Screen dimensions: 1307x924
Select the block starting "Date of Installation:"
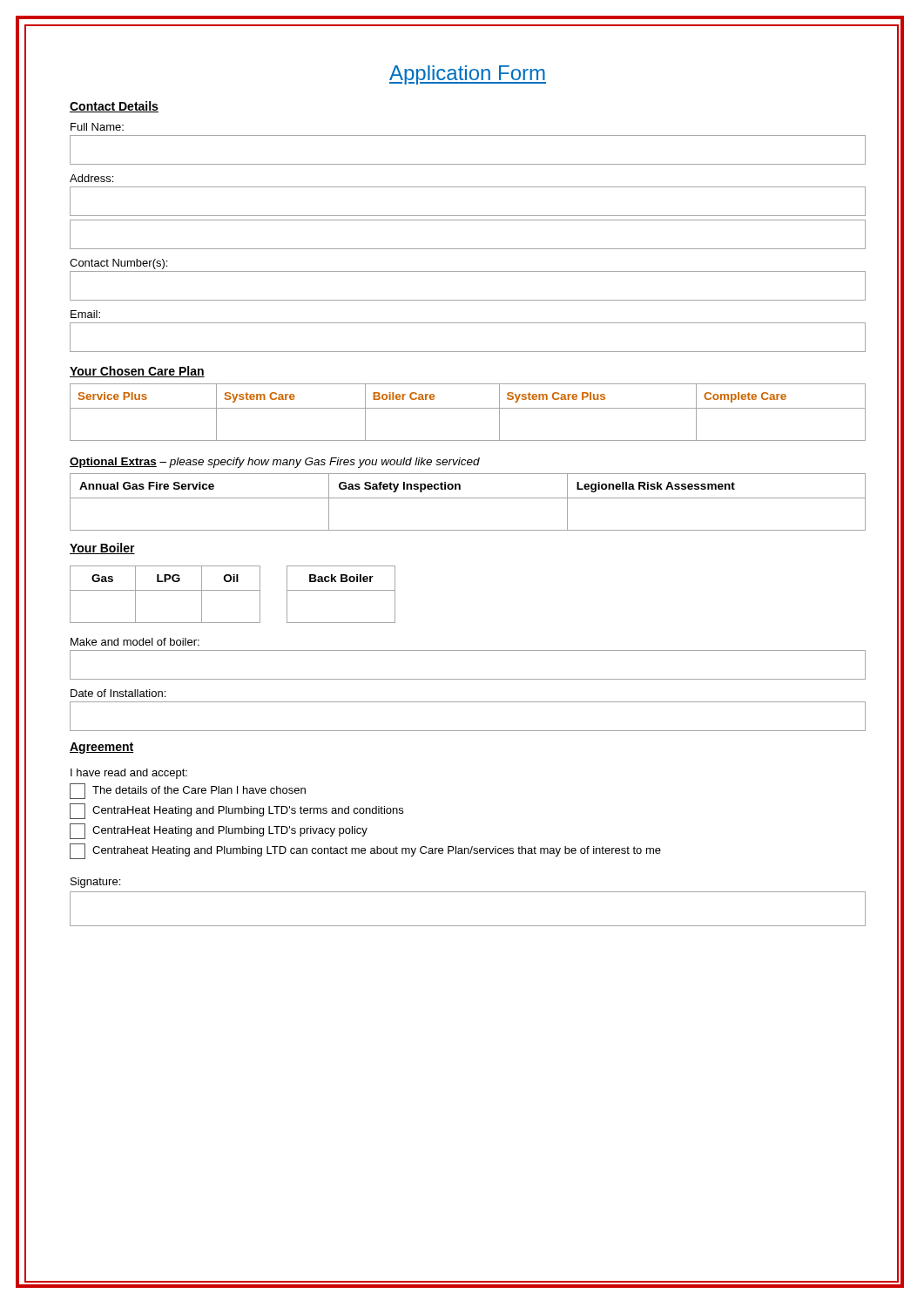(x=118, y=693)
